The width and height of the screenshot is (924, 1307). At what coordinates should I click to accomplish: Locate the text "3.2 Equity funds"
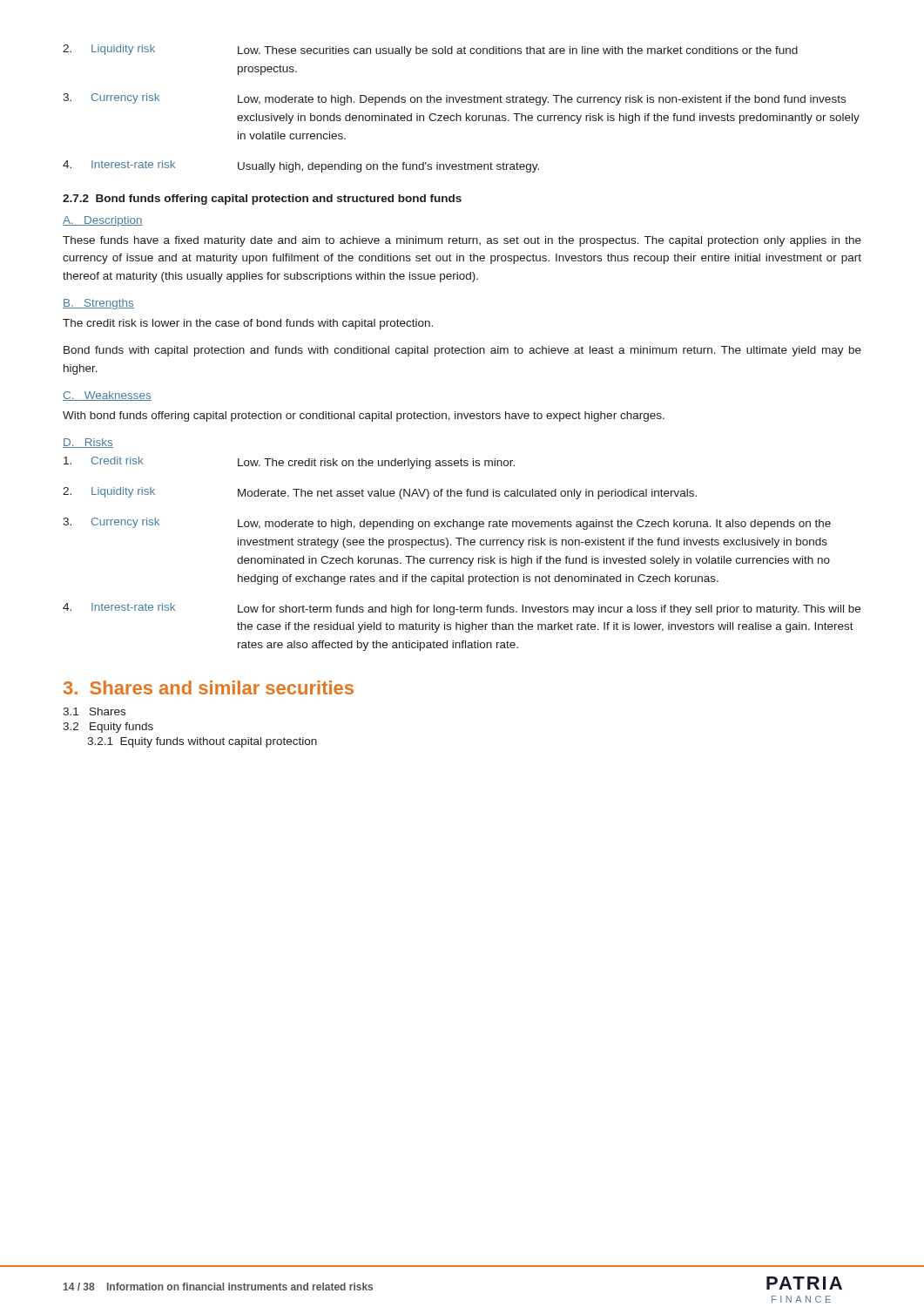point(108,727)
